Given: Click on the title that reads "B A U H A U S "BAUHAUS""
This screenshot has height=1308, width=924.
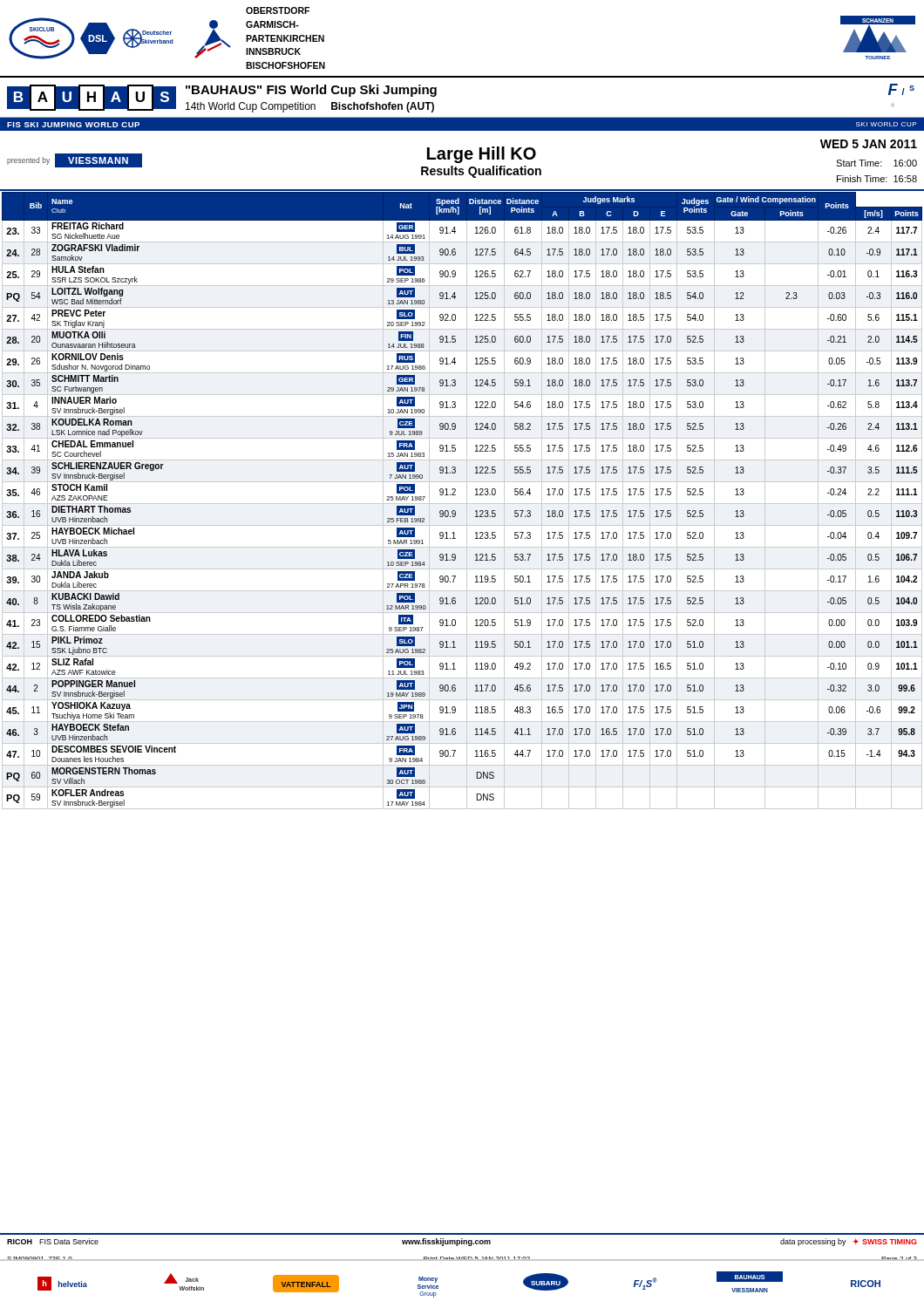Looking at the screenshot, I should click(x=214, y=94).
